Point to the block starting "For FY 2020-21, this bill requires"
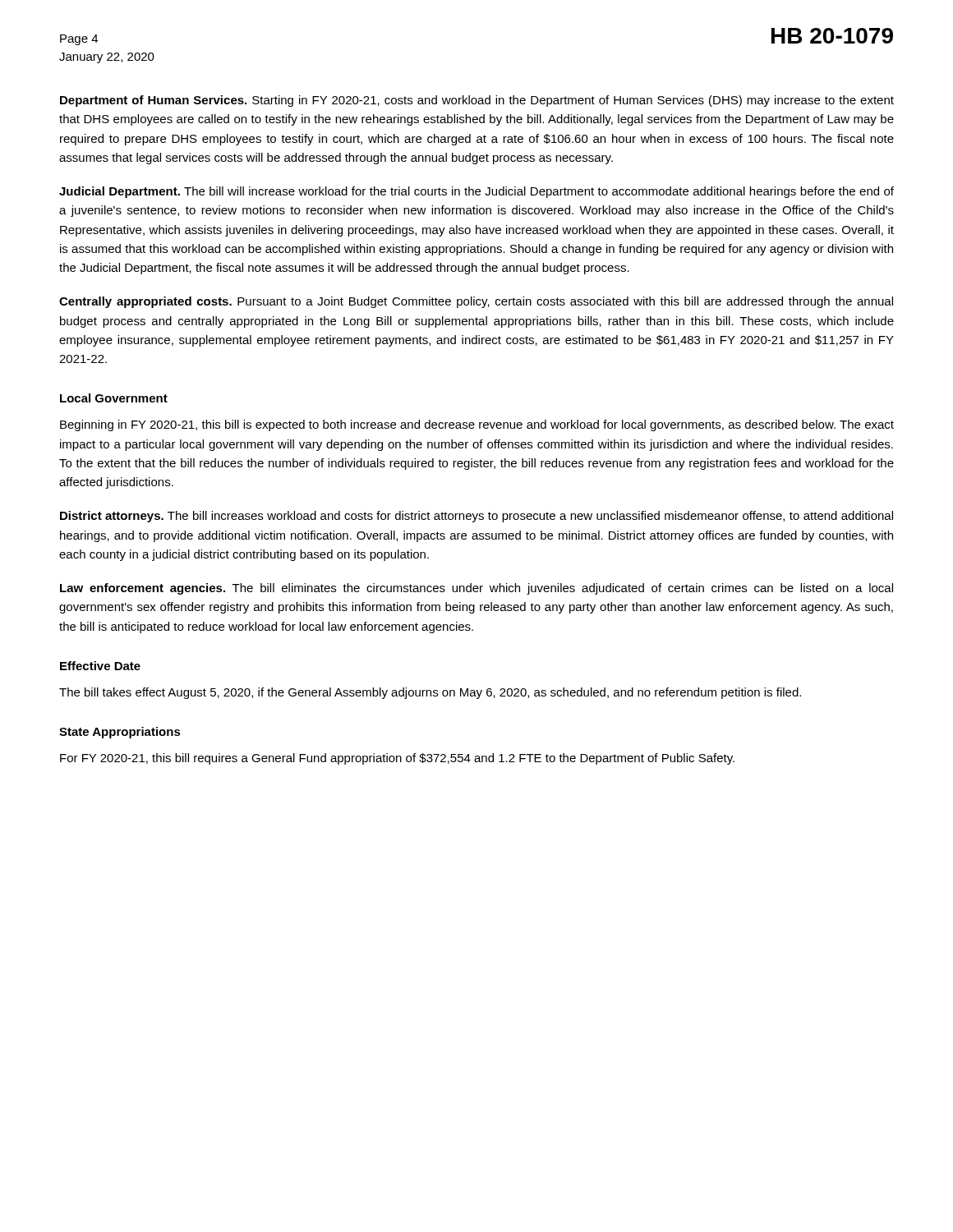 [397, 758]
